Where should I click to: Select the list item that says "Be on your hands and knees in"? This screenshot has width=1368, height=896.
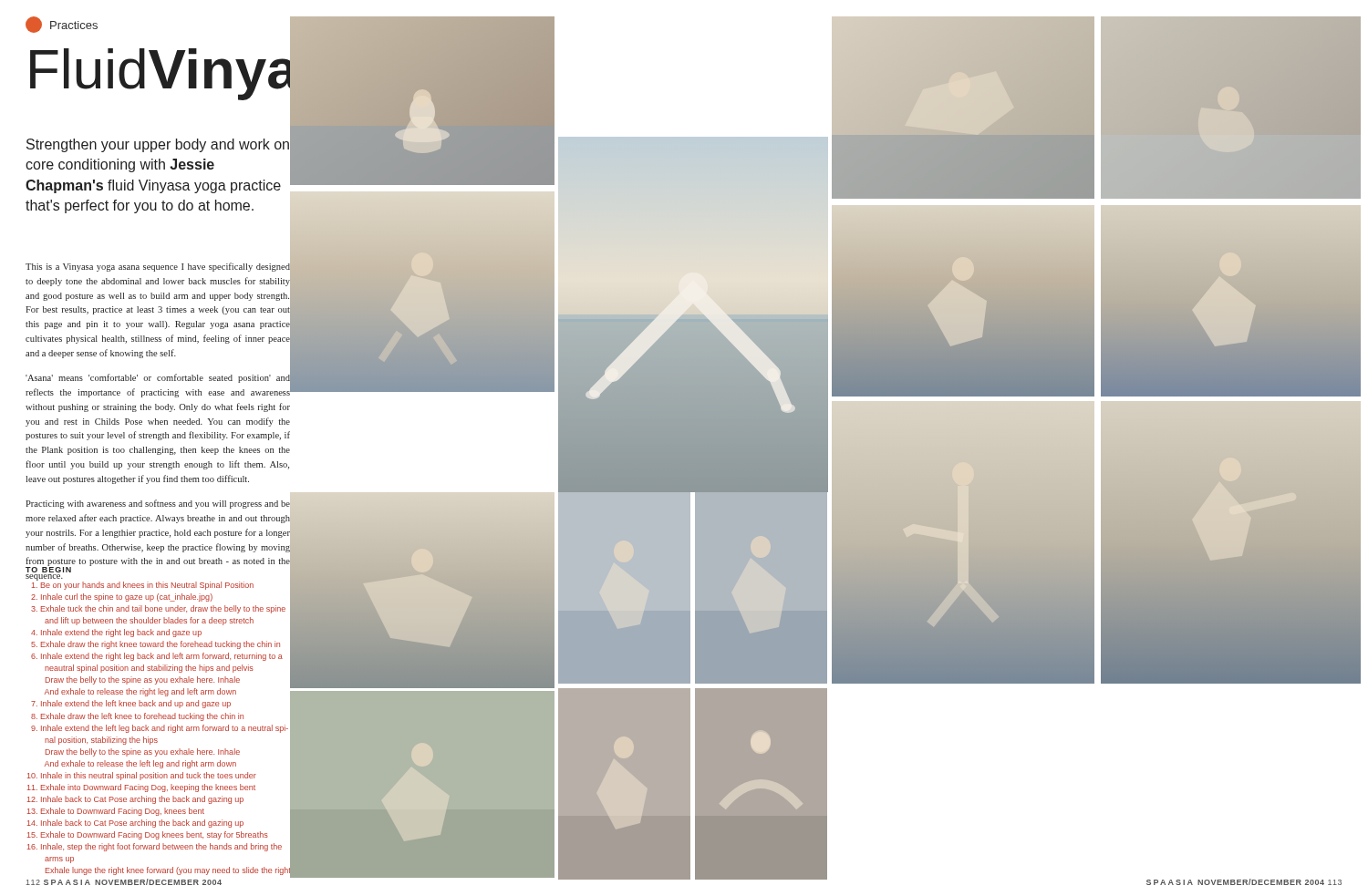[x=147, y=585]
